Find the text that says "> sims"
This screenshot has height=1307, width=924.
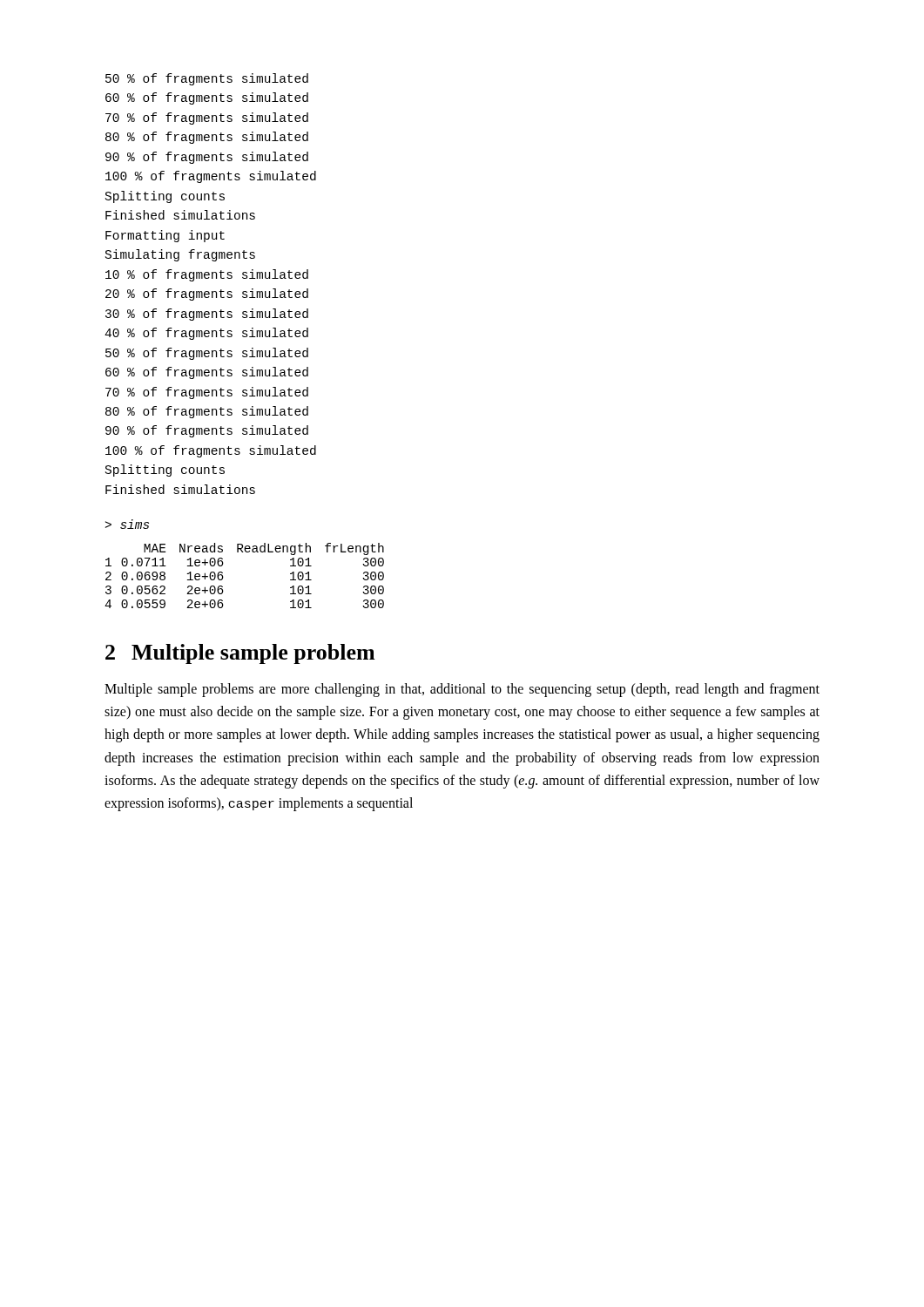click(127, 526)
